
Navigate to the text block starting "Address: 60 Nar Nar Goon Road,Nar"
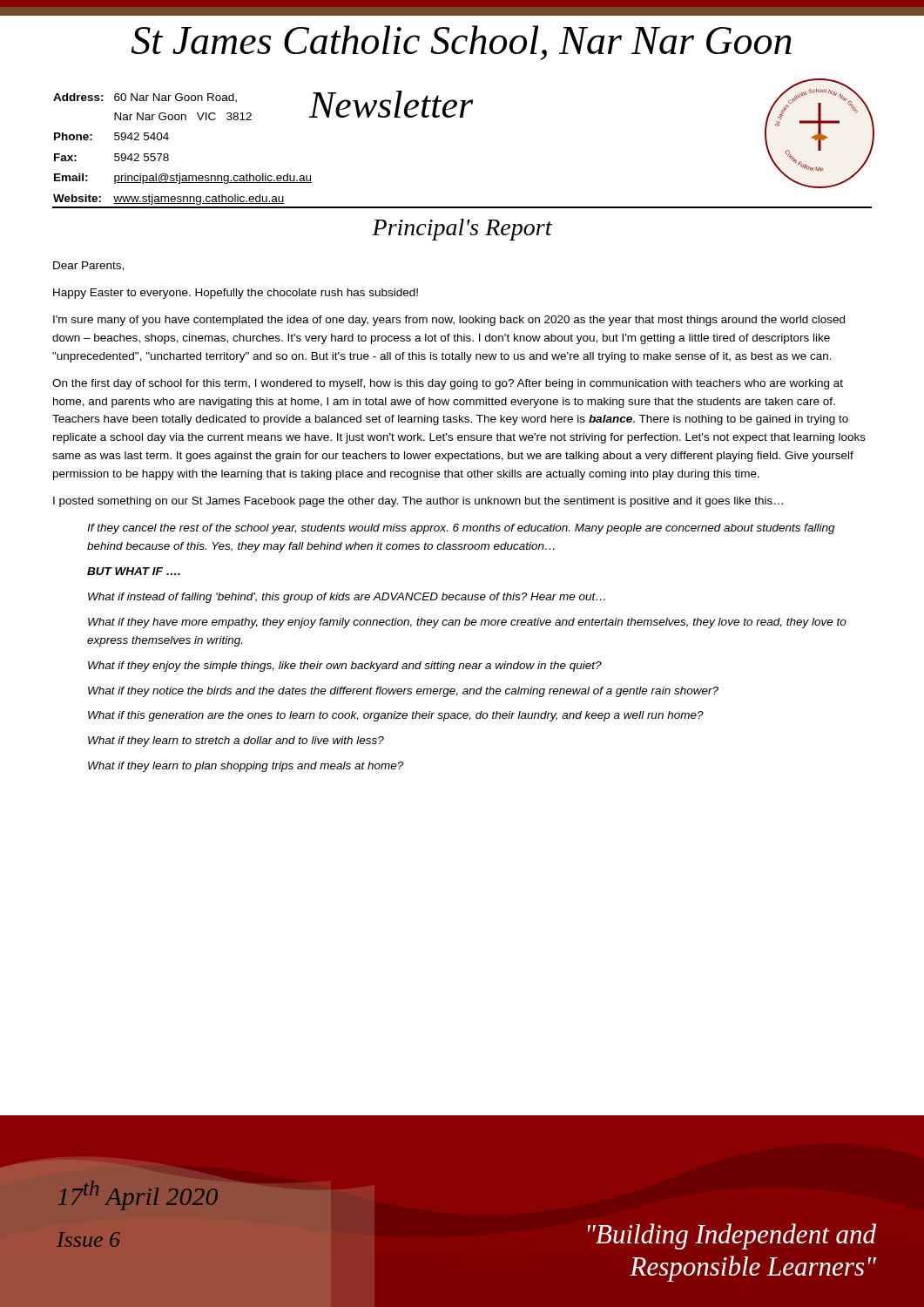[183, 98]
